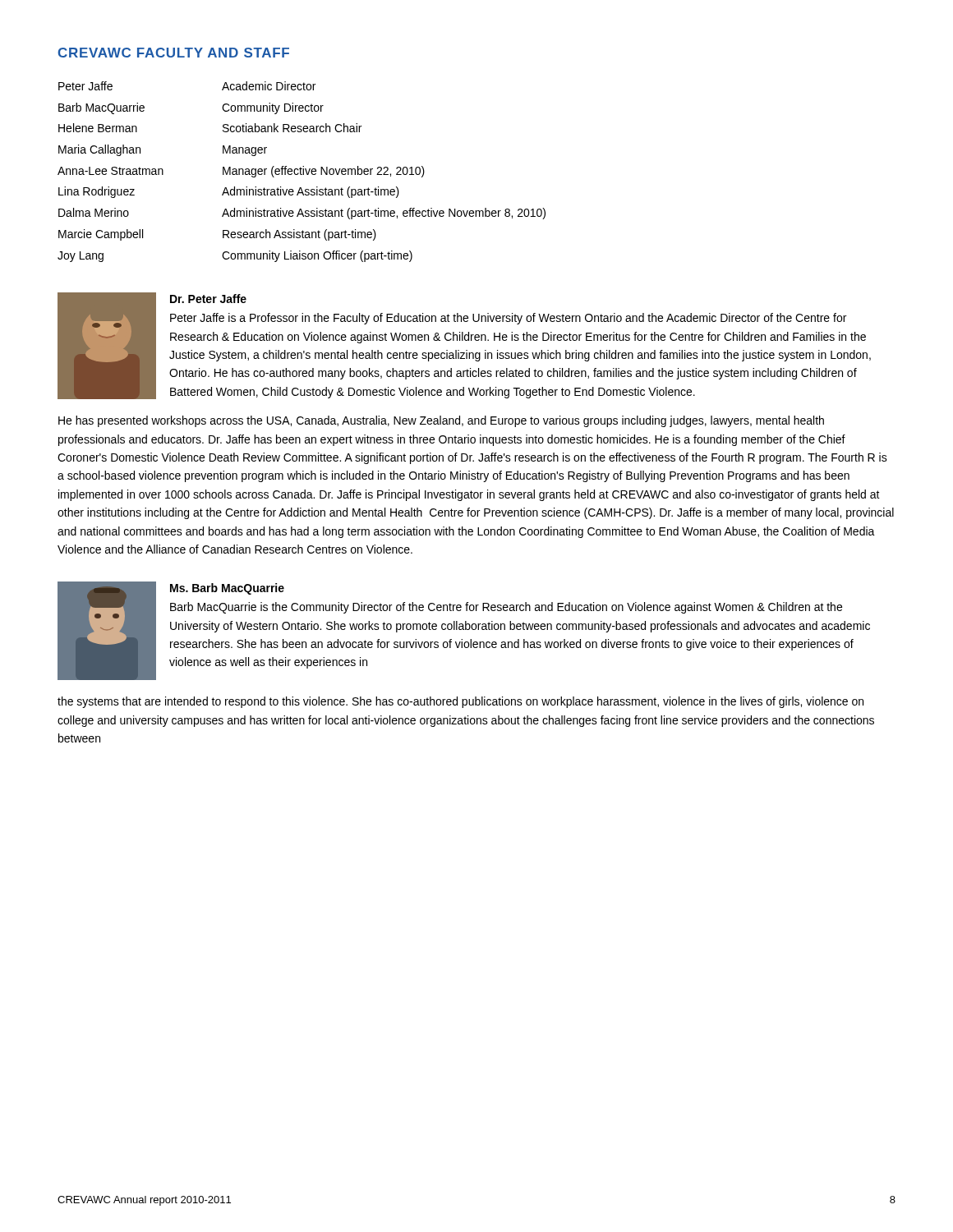Point to the region starting "the systems that are intended"
Viewport: 953px width, 1232px height.
coord(466,720)
